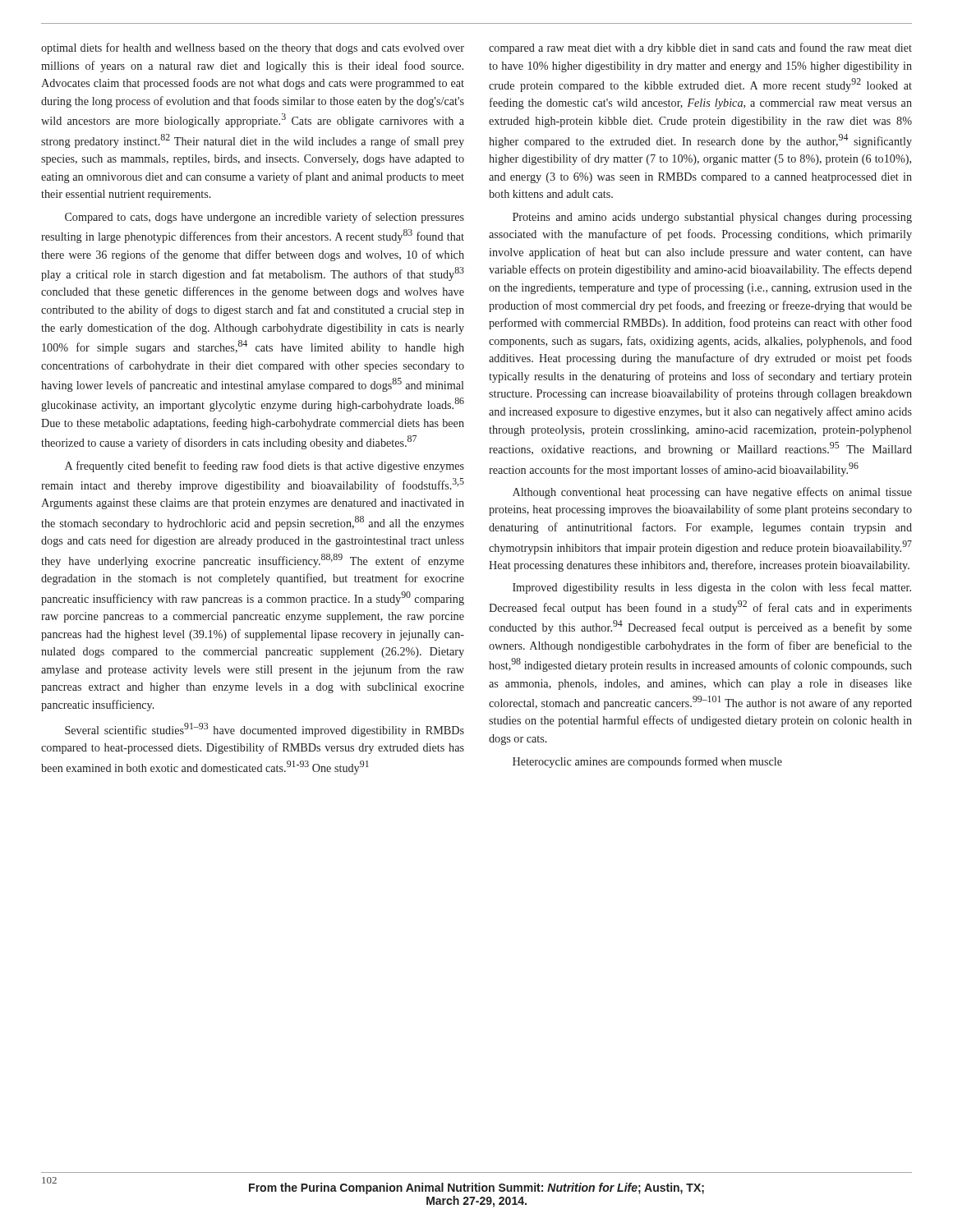
Task: Click on the region starting "optimal diets for"
Action: tap(253, 408)
